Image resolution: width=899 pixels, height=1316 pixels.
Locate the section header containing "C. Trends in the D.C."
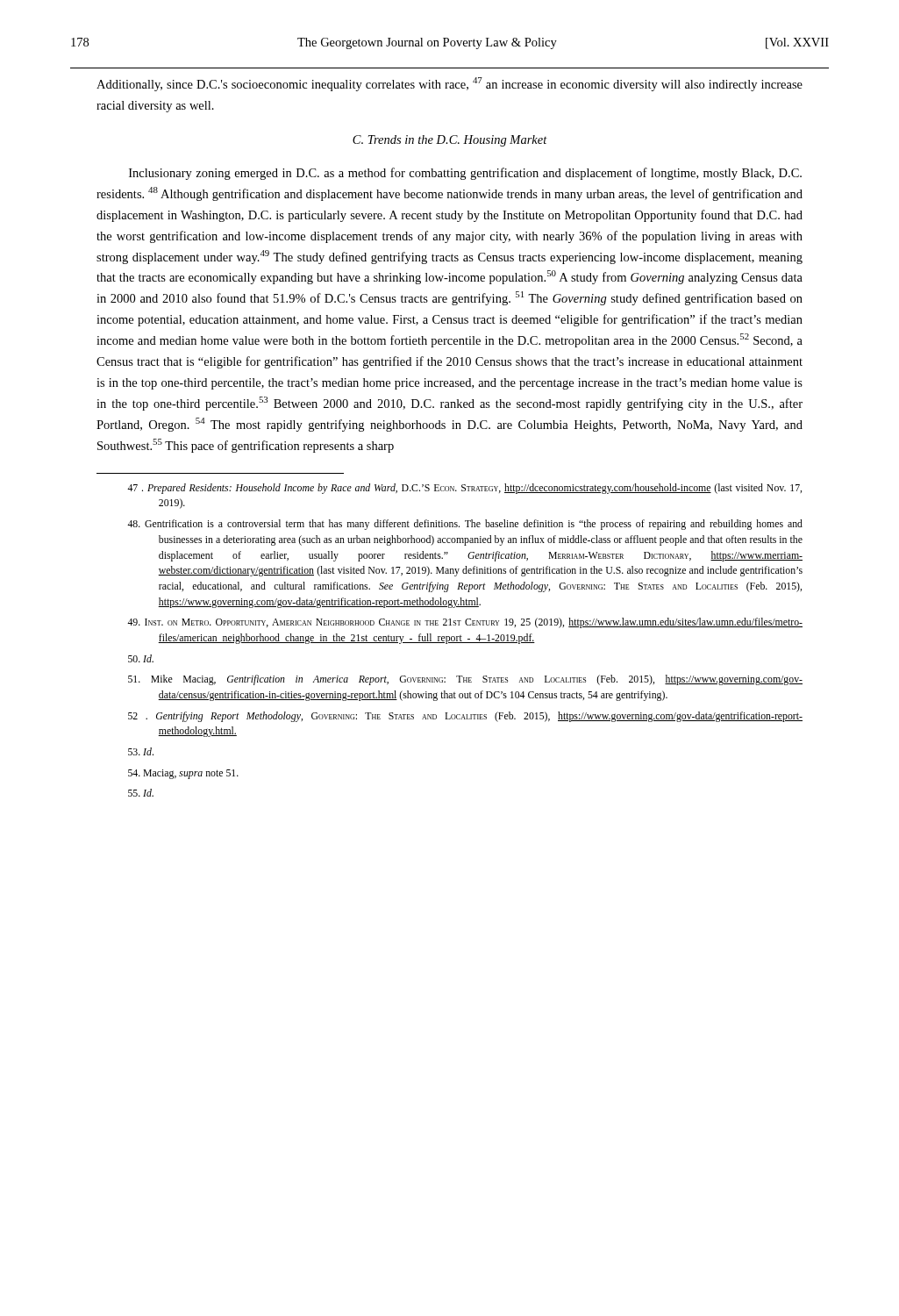click(450, 139)
